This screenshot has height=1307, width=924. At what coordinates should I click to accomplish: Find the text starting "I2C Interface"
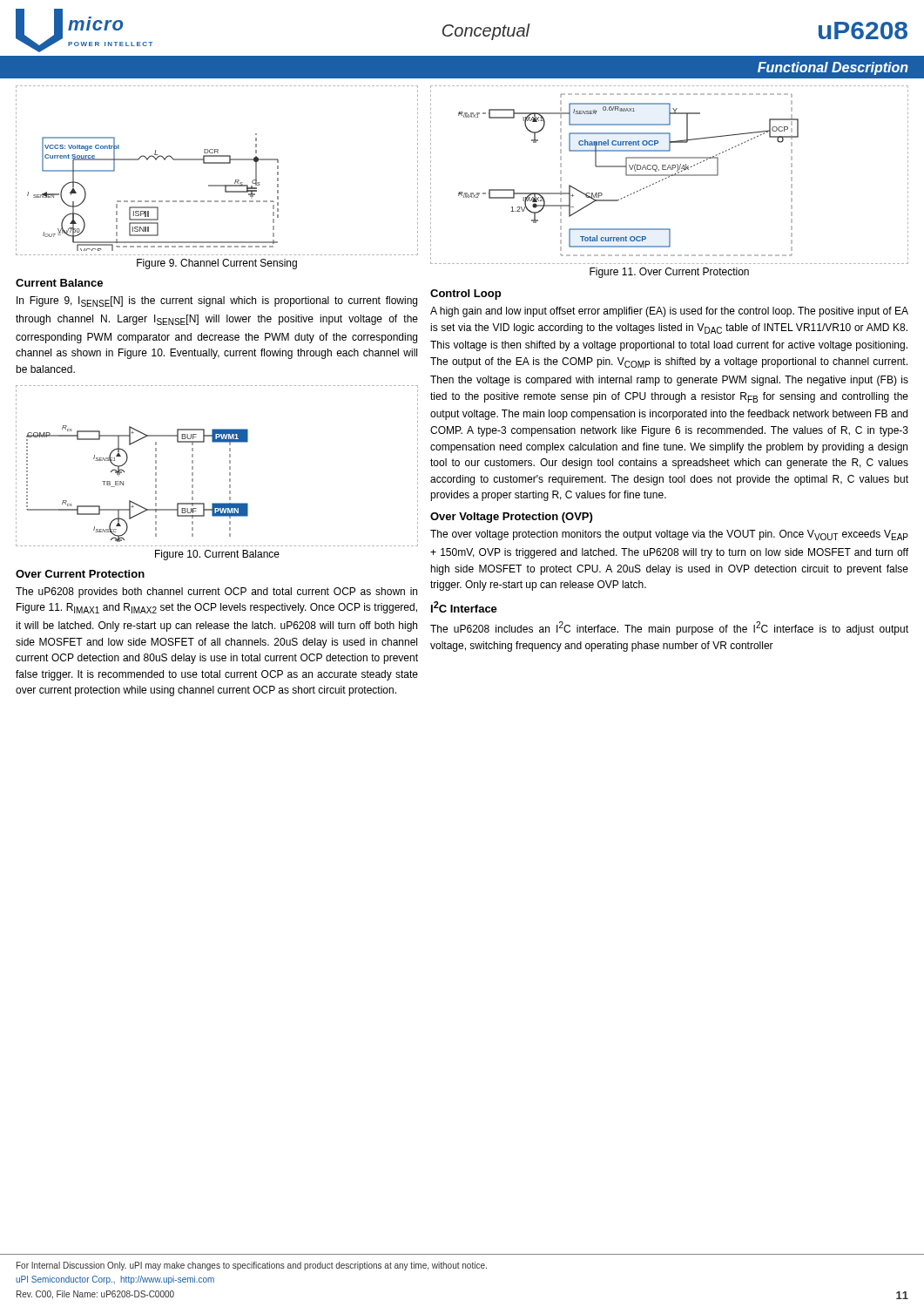pyautogui.click(x=464, y=607)
